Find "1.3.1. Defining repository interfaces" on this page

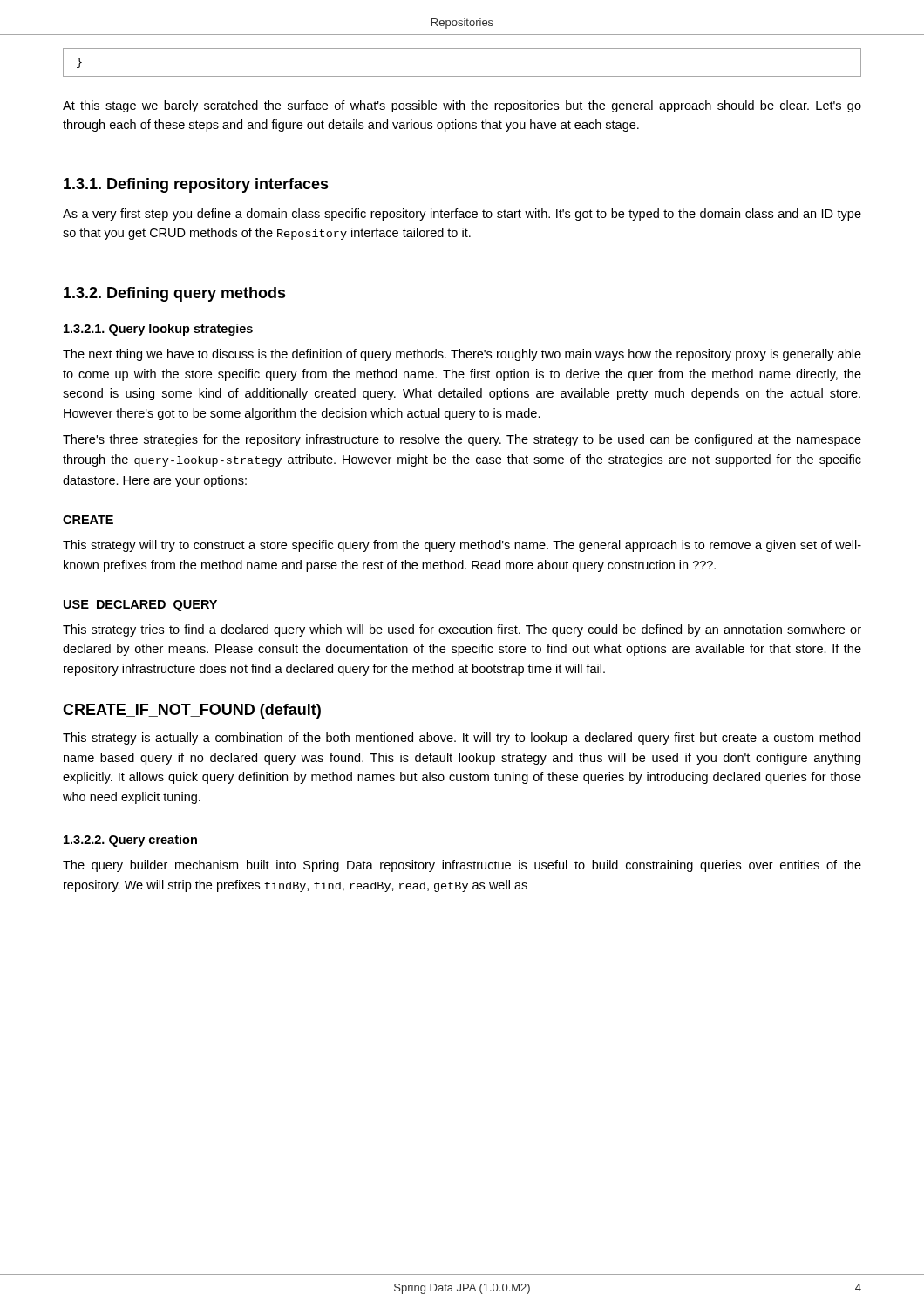tap(196, 184)
